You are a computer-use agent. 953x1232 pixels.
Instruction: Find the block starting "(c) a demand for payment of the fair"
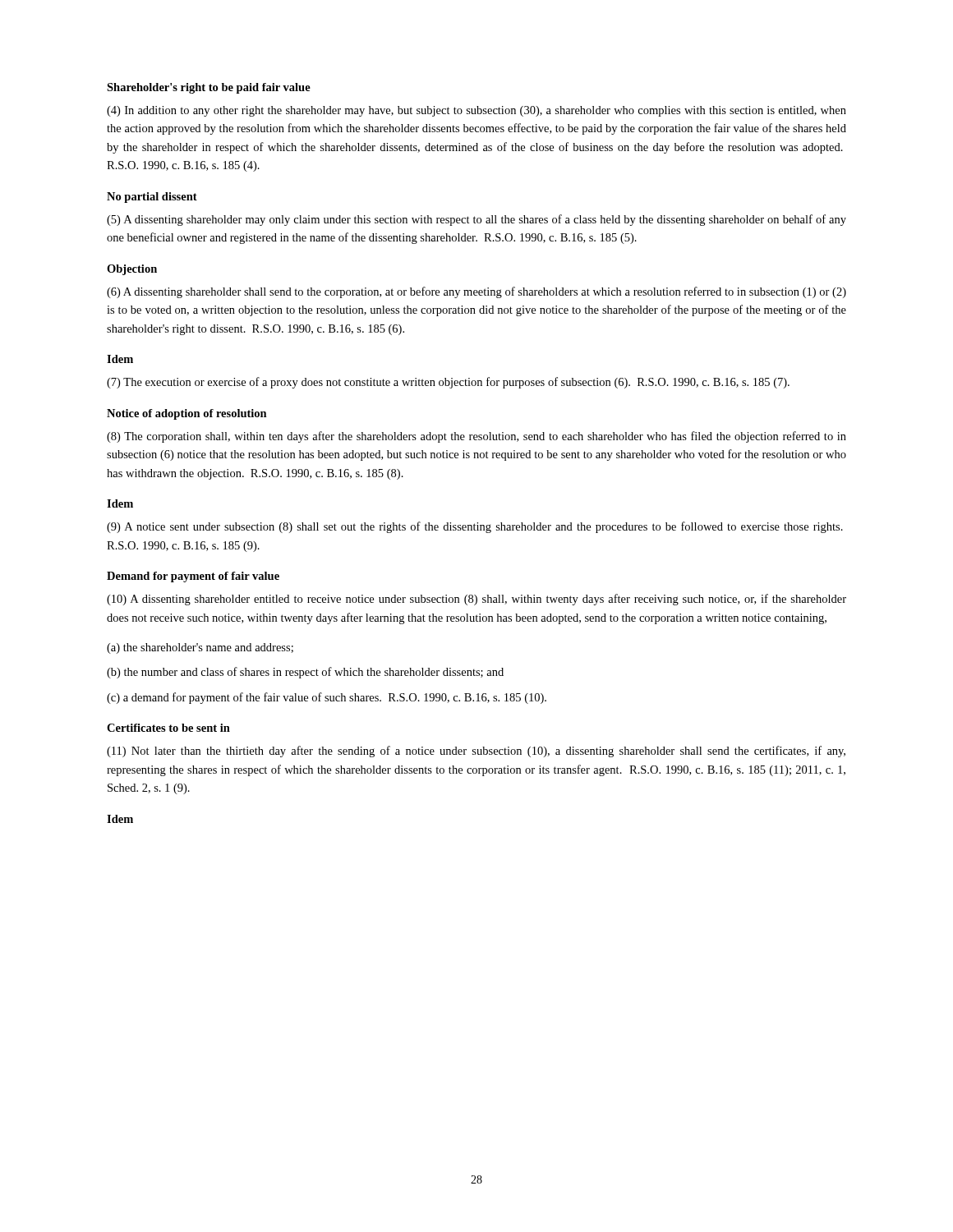pos(327,697)
